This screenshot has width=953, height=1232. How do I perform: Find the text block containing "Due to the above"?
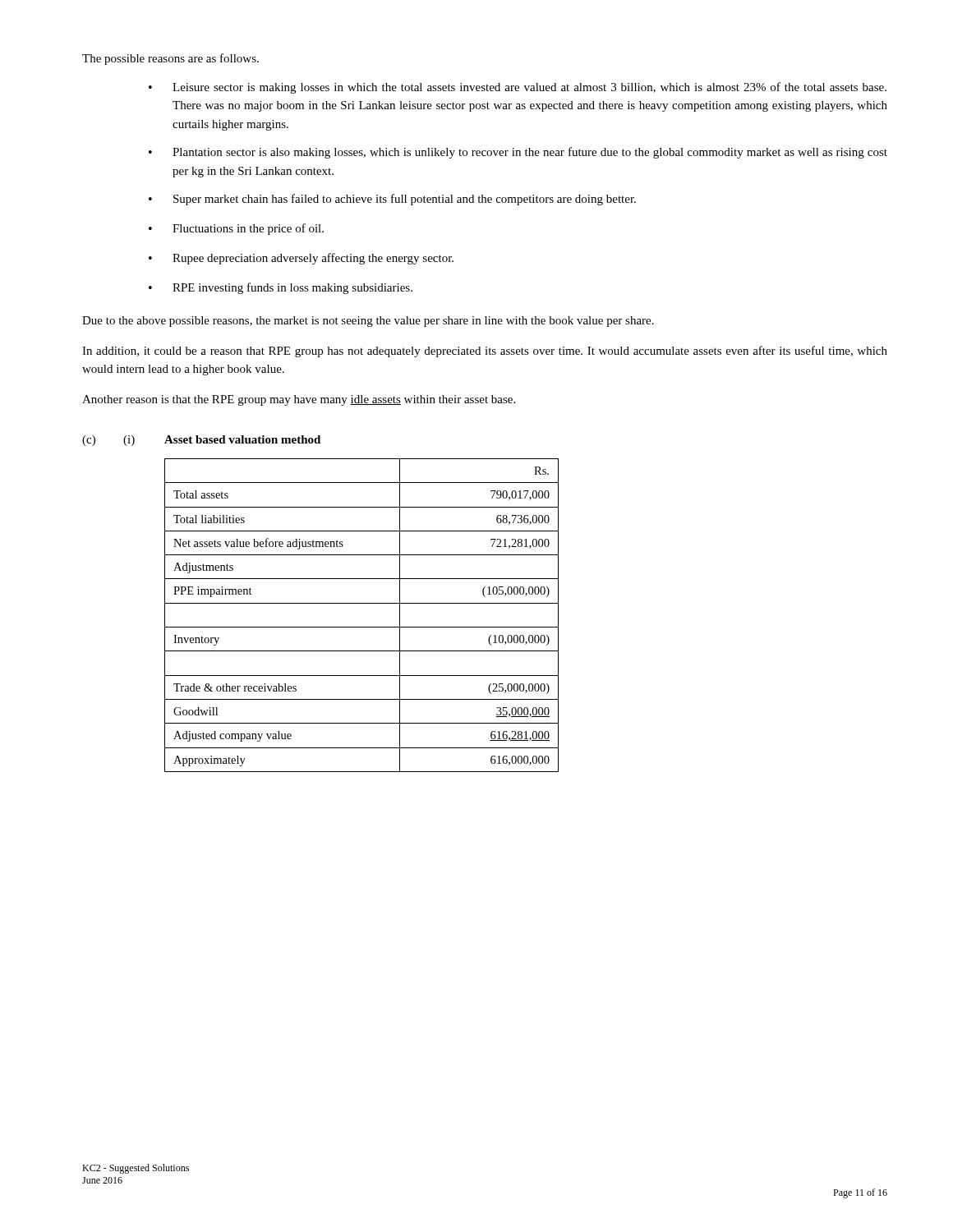[368, 320]
